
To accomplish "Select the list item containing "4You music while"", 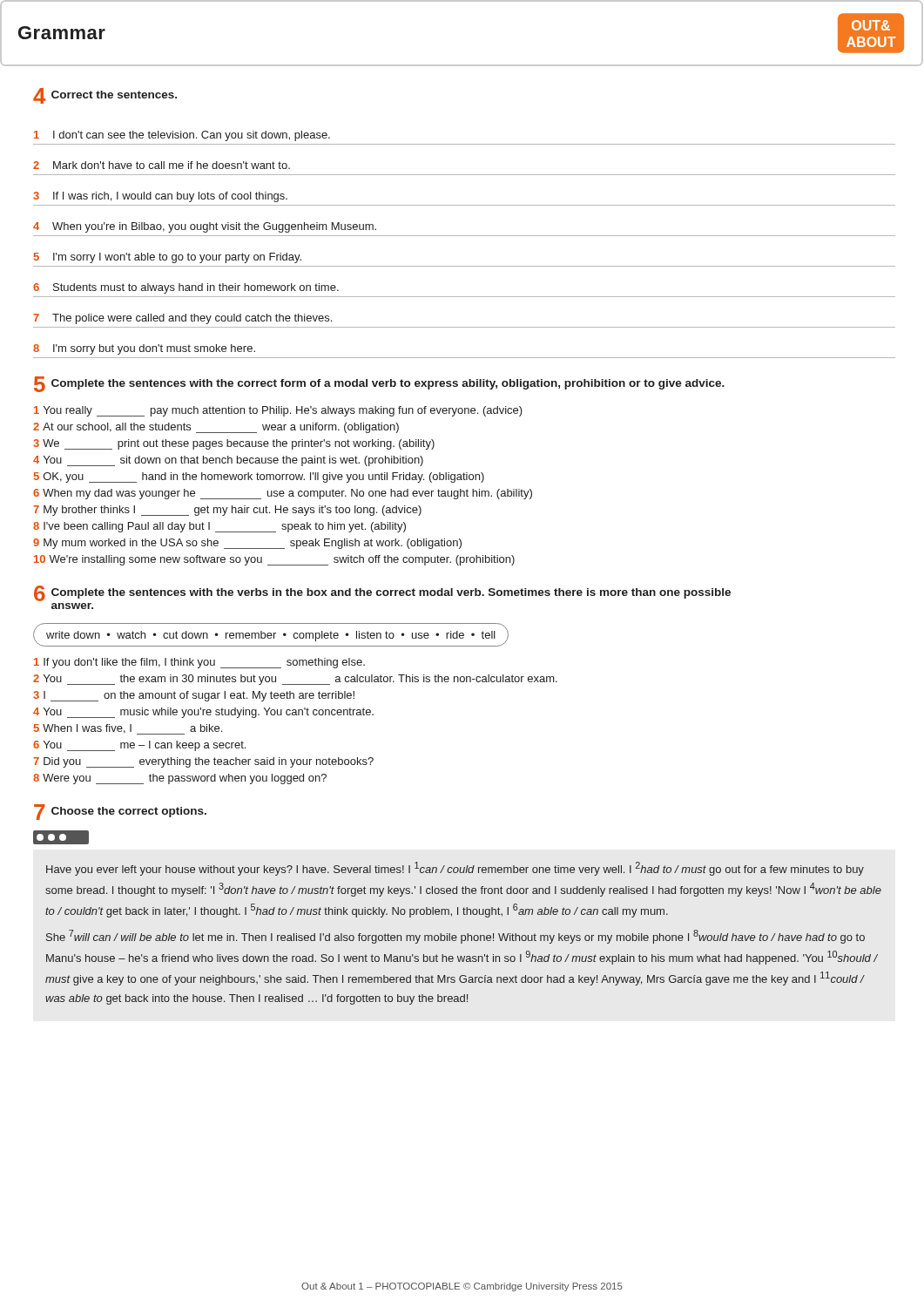I will point(204,712).
